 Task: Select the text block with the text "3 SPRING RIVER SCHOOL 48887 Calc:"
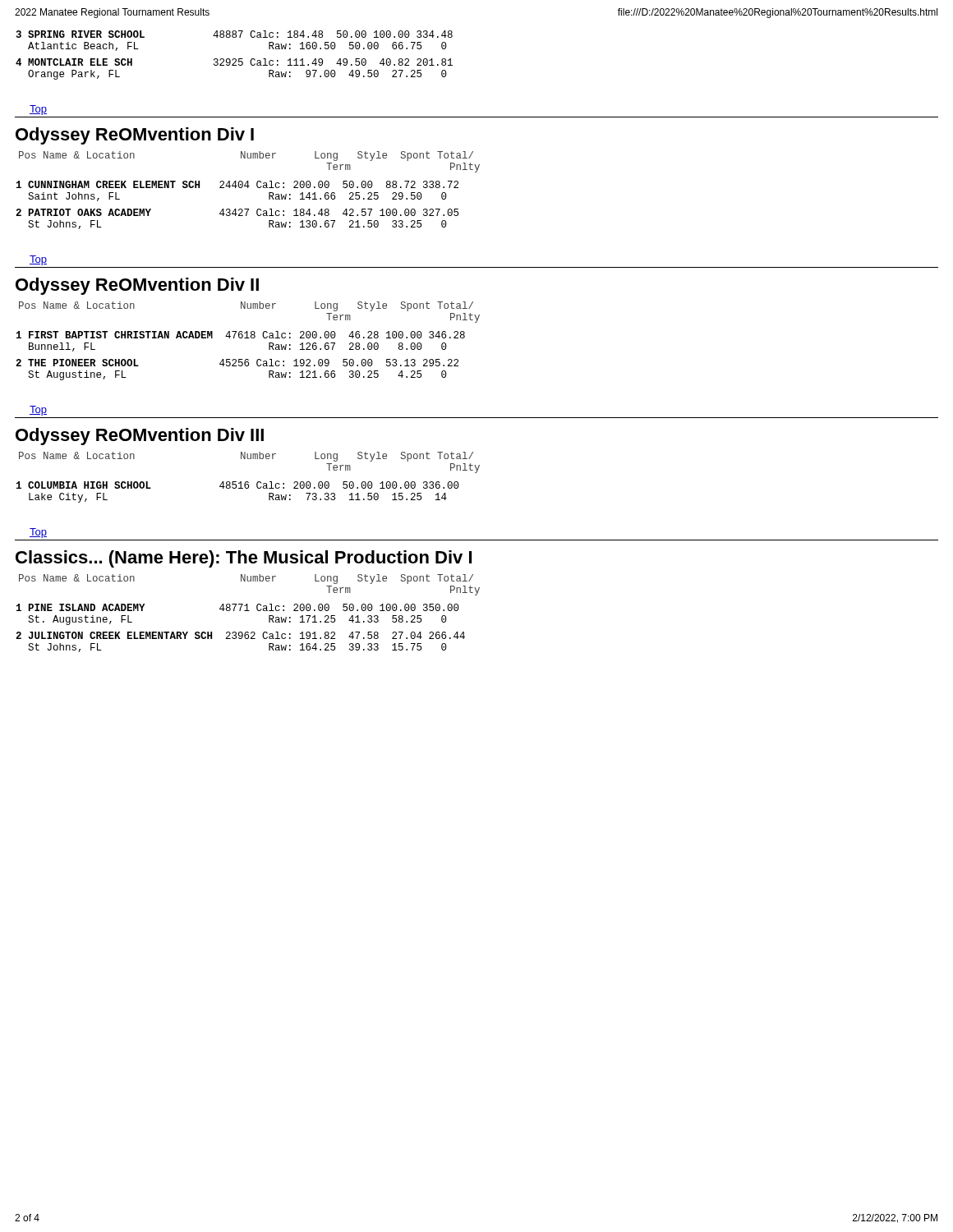(x=228, y=41)
